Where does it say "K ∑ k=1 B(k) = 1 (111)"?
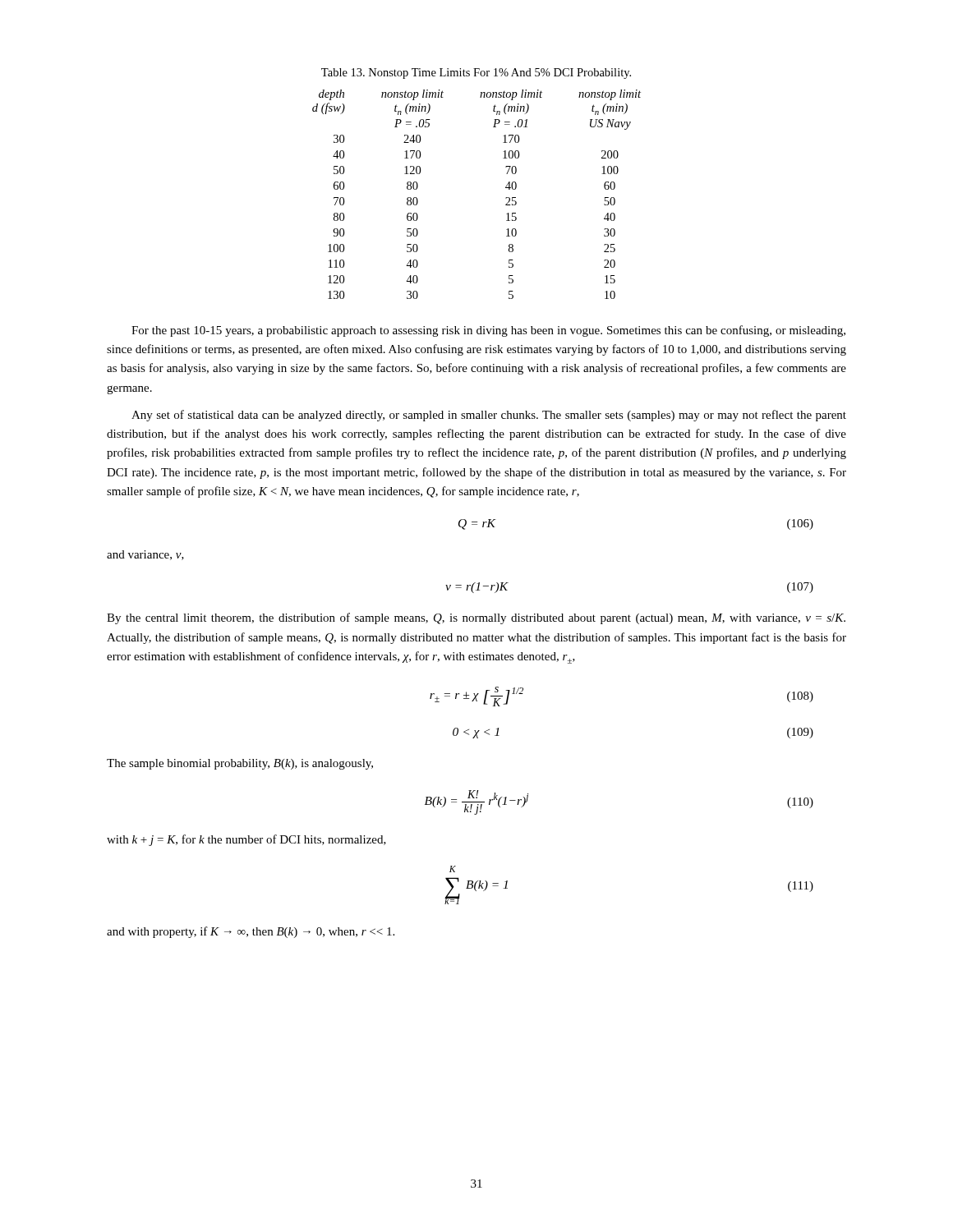The width and height of the screenshot is (953, 1232). (501, 886)
